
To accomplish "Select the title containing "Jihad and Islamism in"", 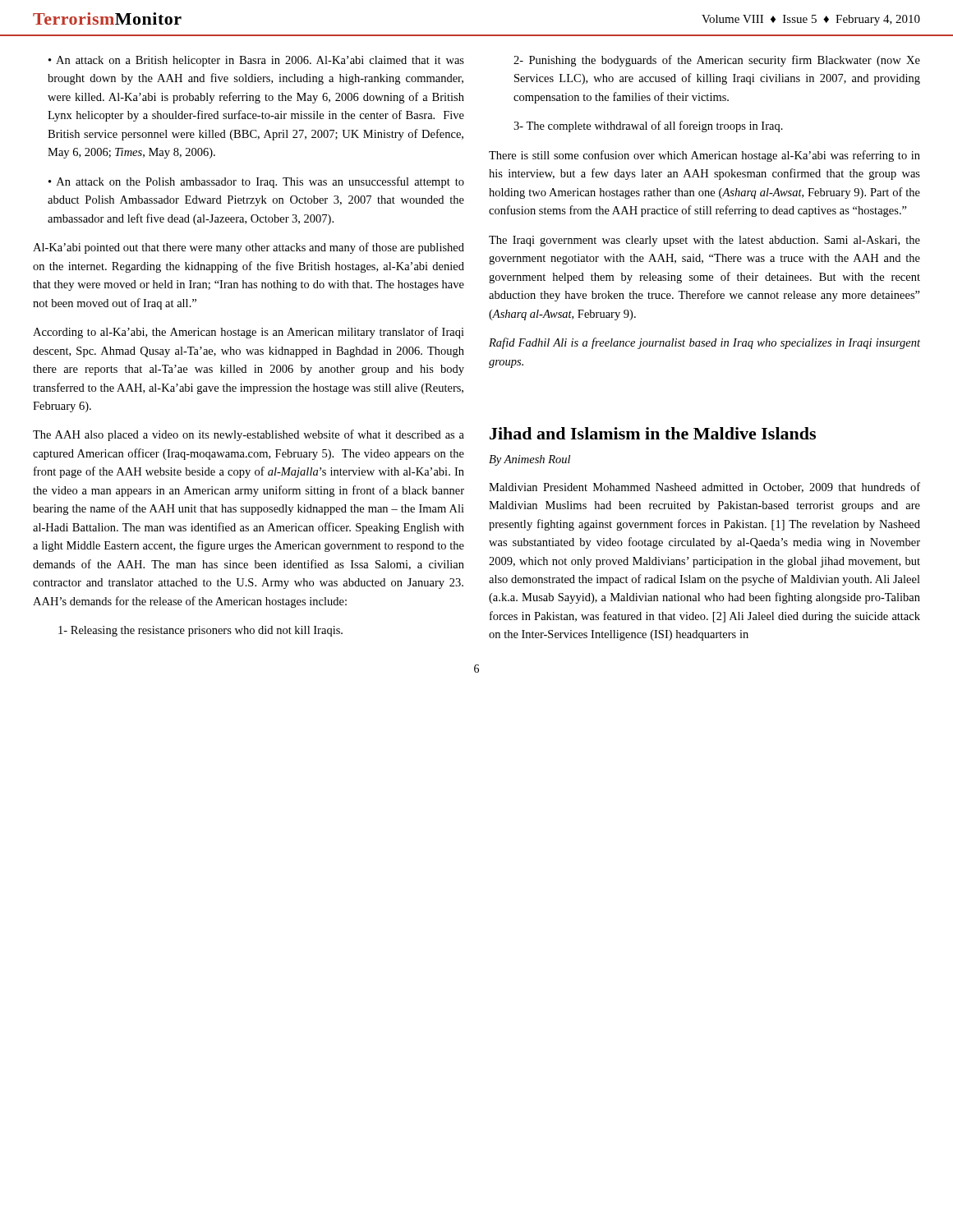I will click(653, 433).
